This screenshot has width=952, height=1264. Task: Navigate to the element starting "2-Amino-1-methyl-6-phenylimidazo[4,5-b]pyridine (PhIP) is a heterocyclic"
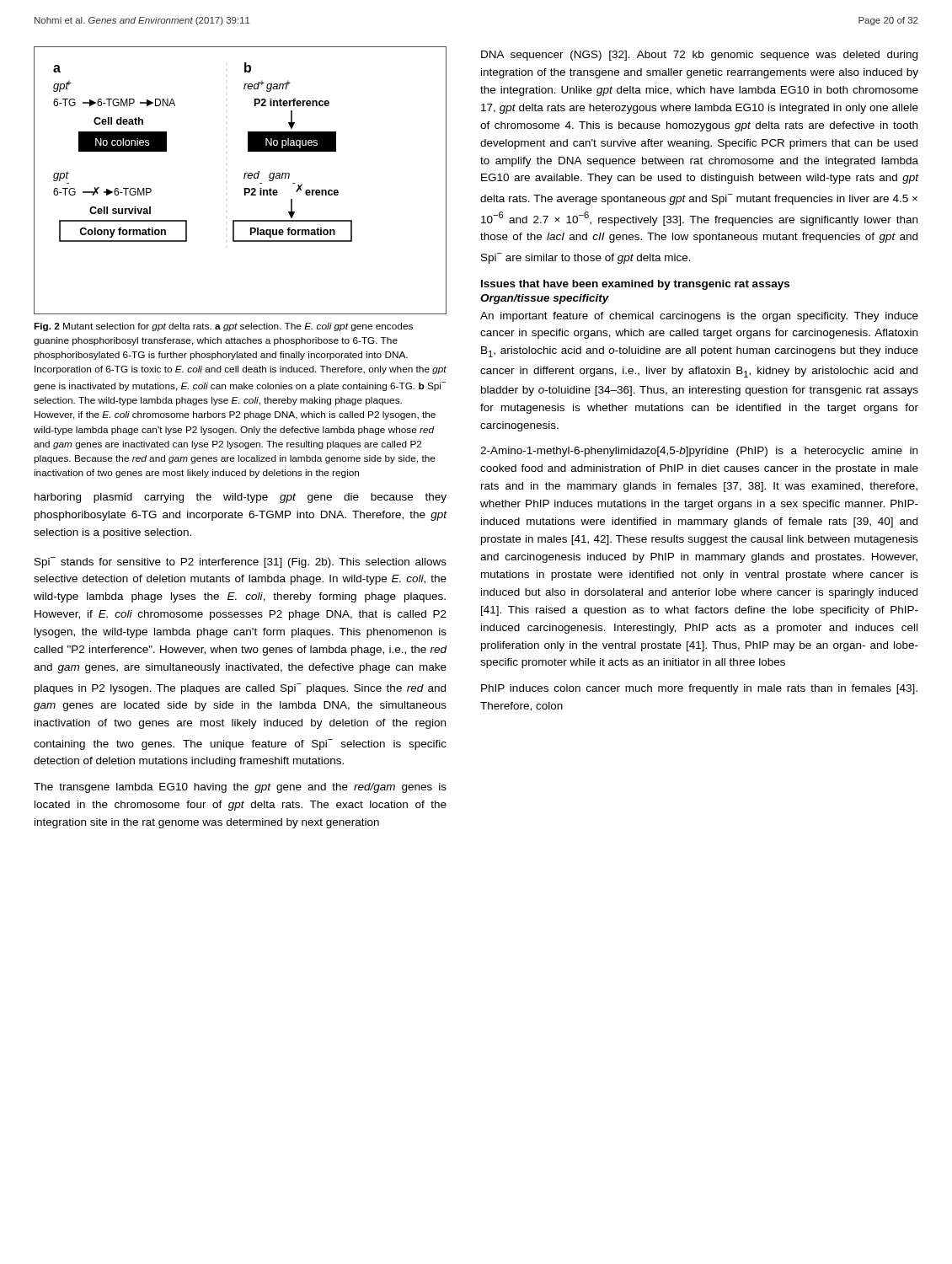(x=699, y=557)
